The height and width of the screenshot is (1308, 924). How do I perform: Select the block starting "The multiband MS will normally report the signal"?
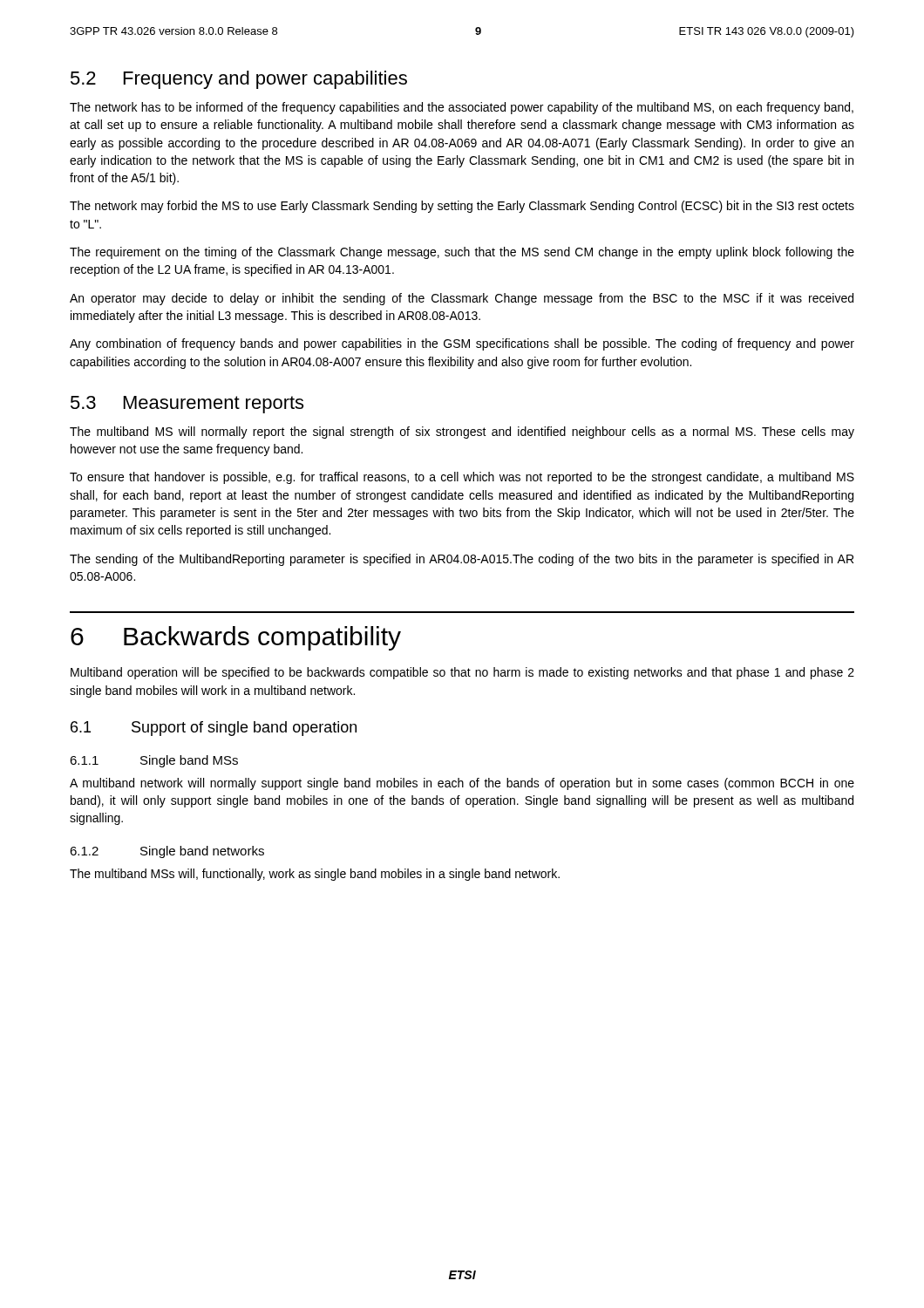point(462,440)
